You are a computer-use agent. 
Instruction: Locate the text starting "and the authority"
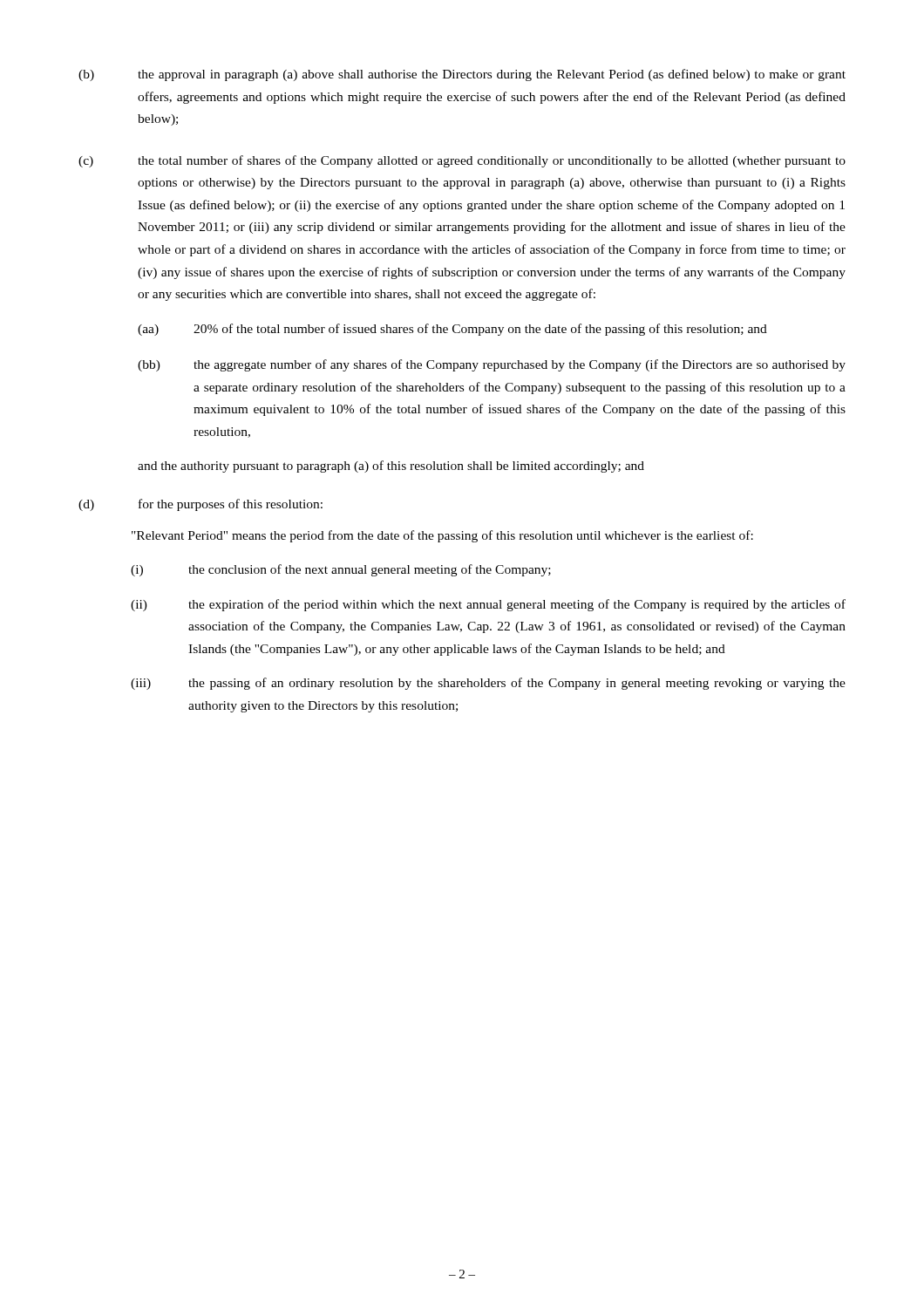391,466
